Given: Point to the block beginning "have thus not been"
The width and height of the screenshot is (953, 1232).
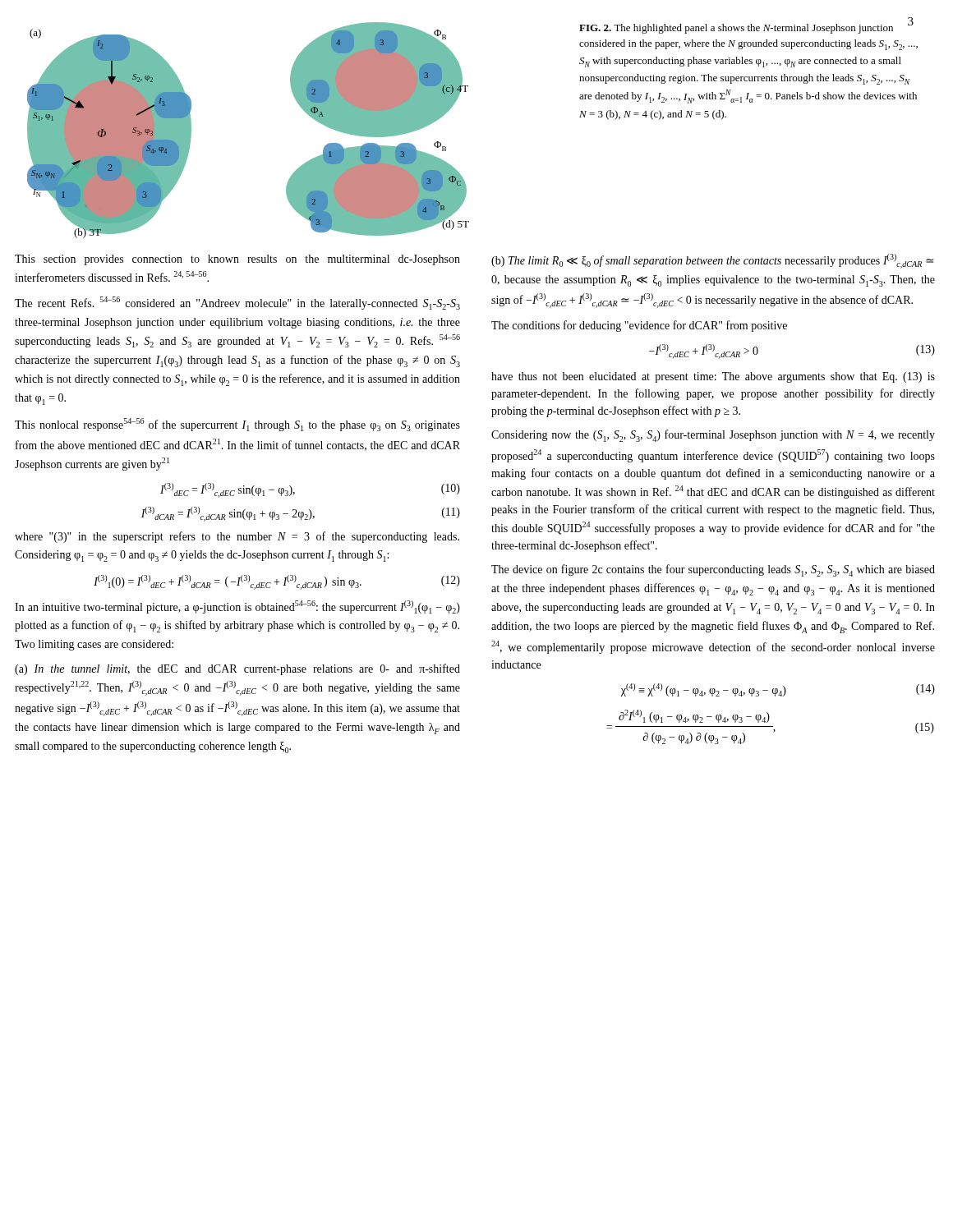Looking at the screenshot, I should pos(713,394).
